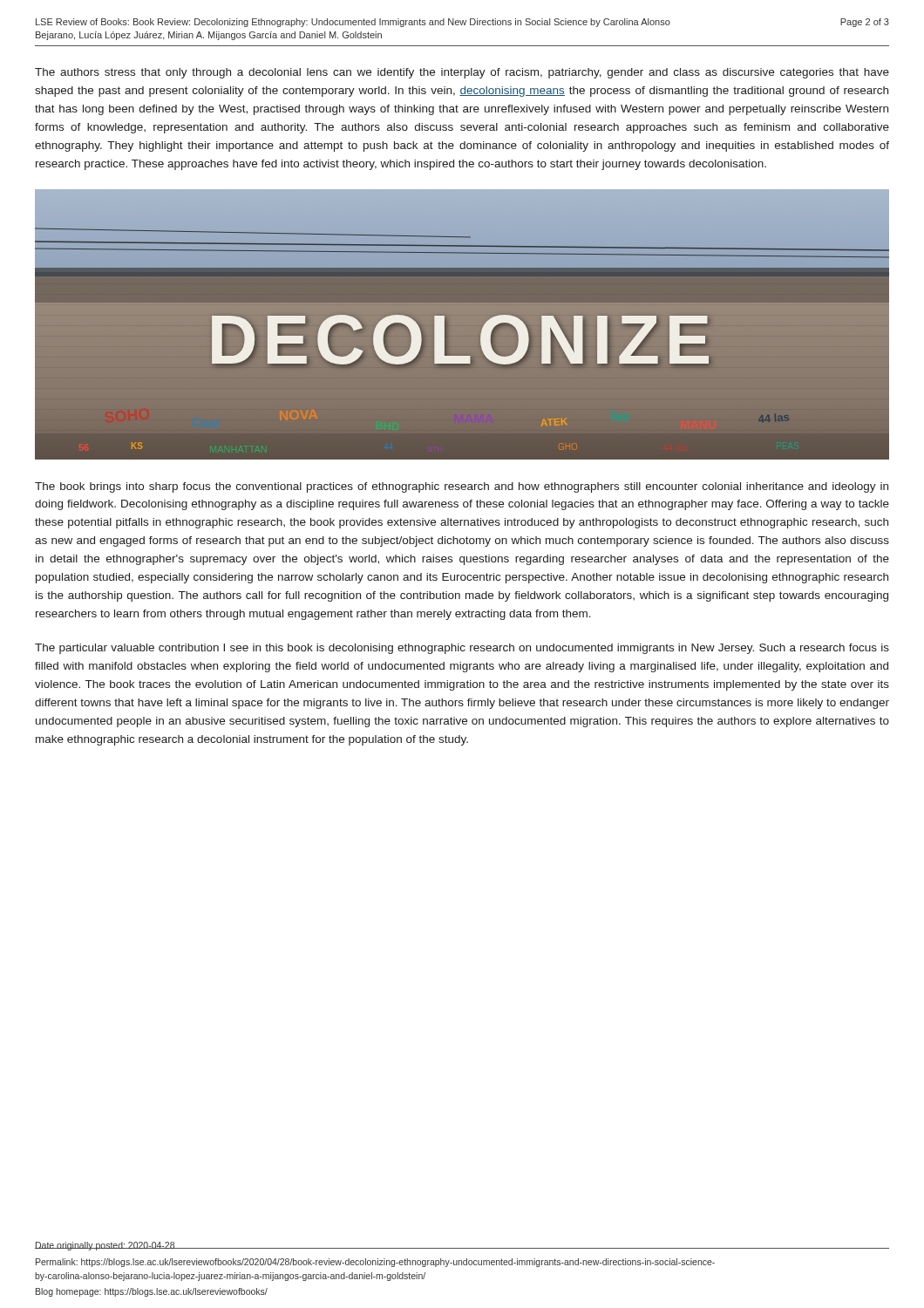This screenshot has height=1308, width=924.
Task: Find the photo
Action: (462, 325)
